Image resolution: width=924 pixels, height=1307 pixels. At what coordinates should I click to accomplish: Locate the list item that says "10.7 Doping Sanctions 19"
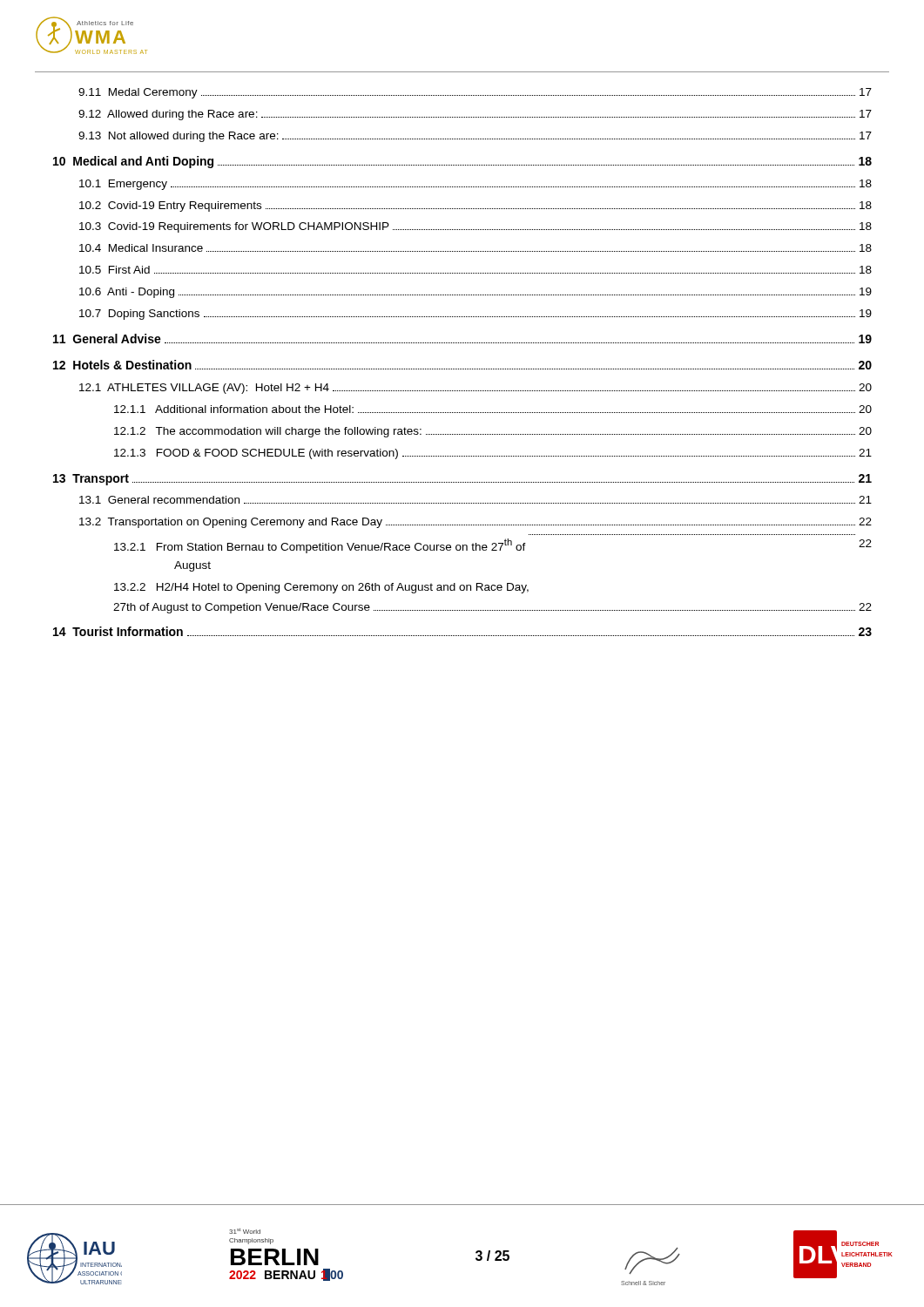click(475, 314)
